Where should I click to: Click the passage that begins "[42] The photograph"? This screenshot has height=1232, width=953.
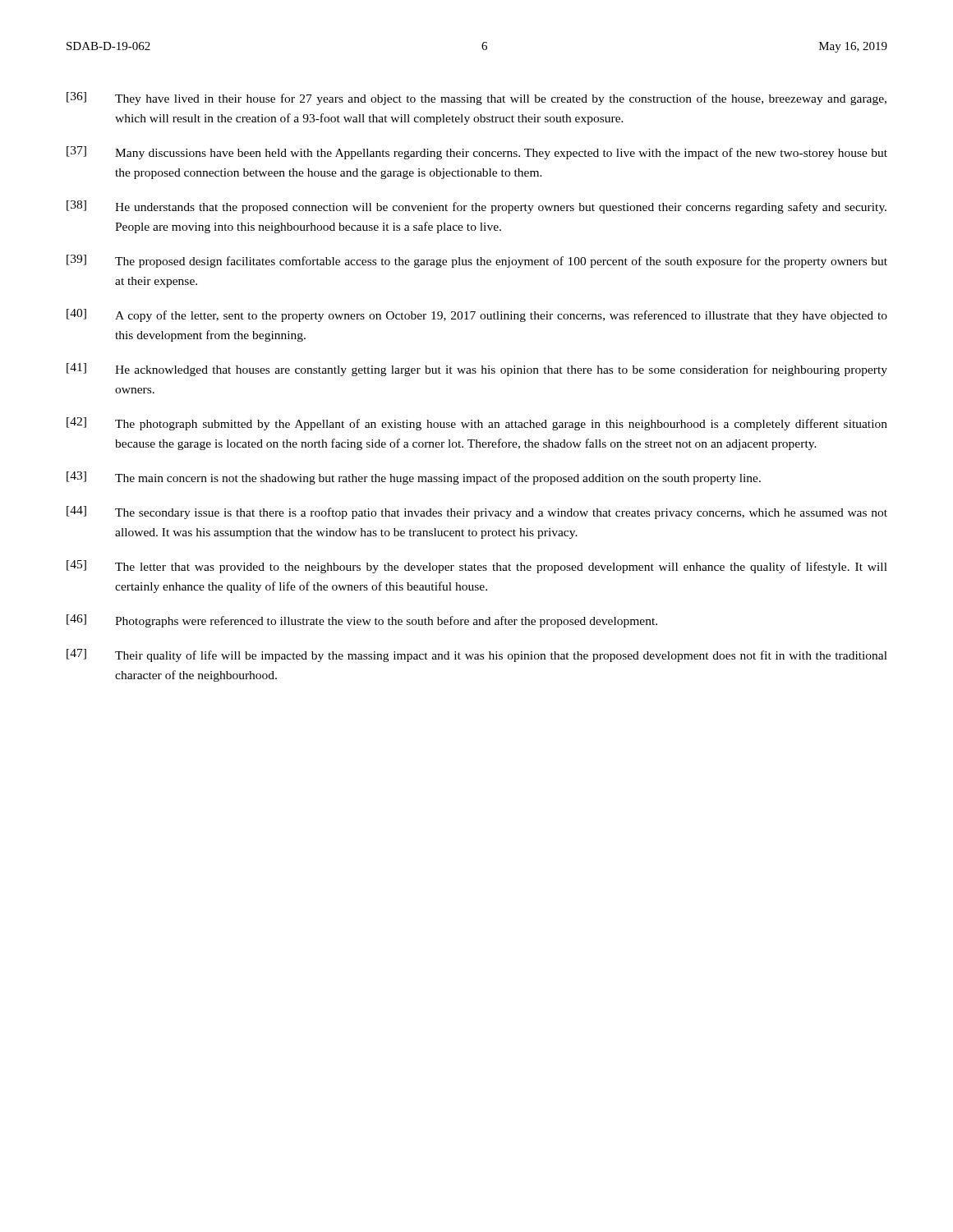[x=476, y=434]
